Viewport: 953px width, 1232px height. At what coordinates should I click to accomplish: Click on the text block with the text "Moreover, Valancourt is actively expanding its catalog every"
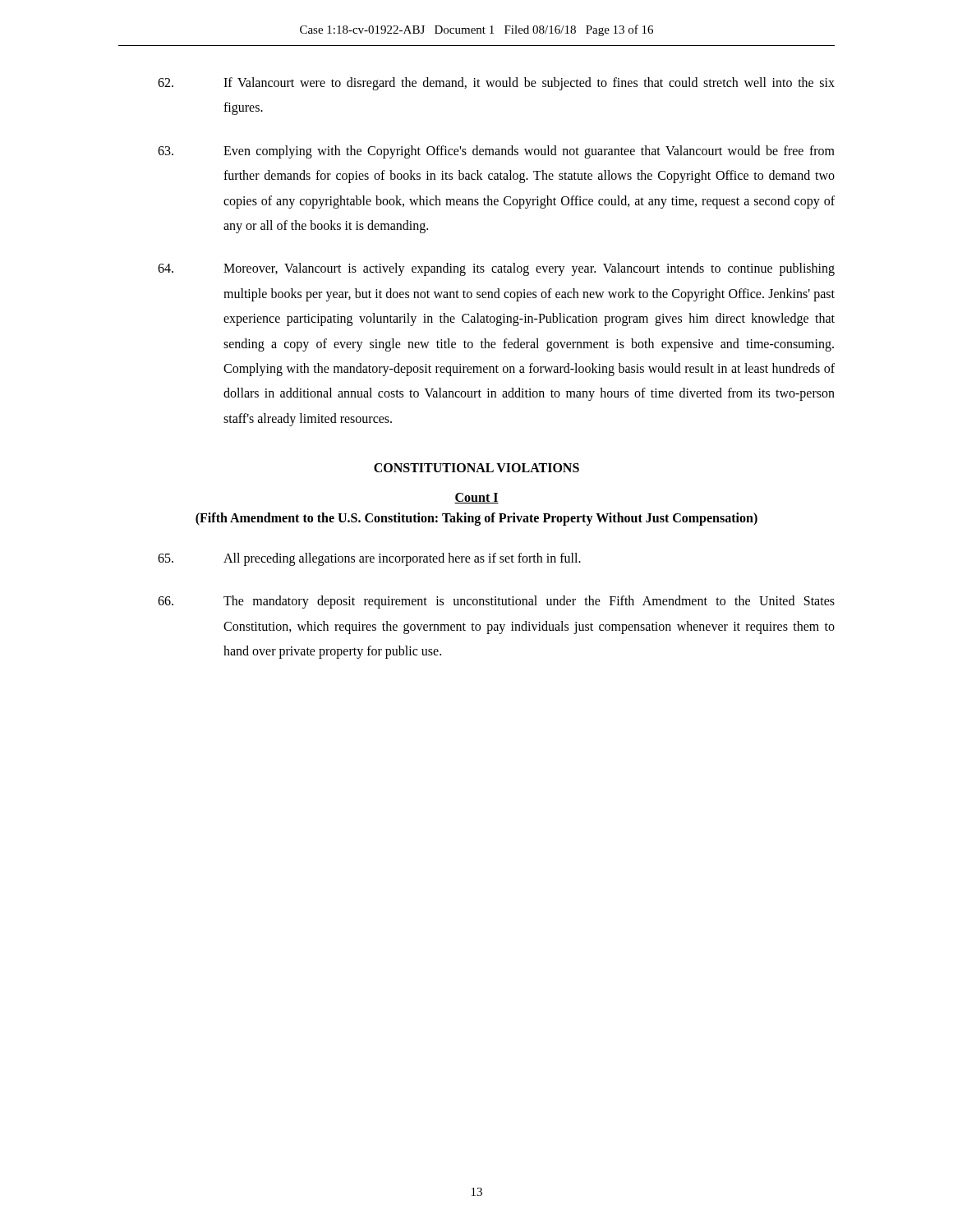coord(476,344)
